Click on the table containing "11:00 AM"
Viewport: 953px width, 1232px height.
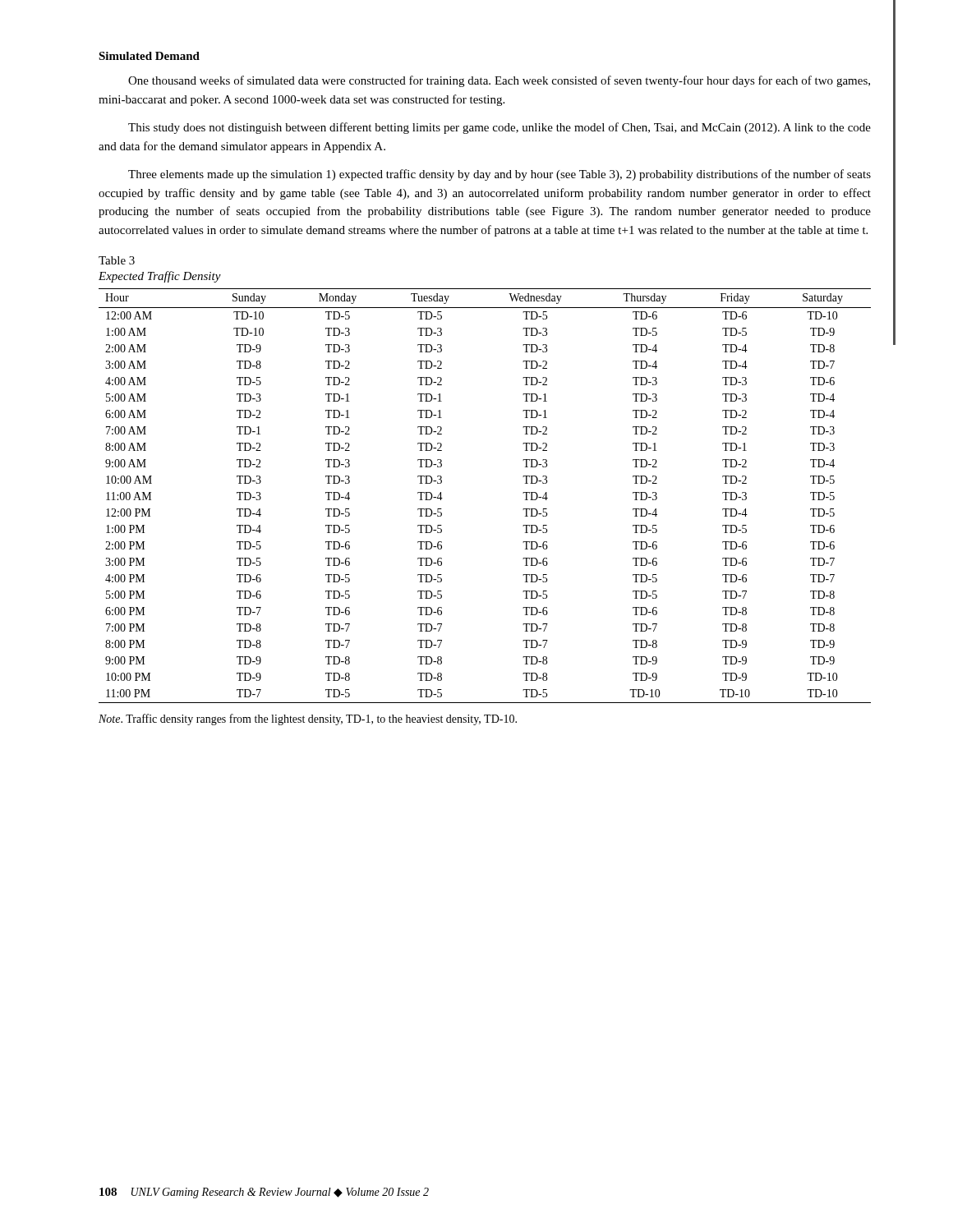click(x=485, y=508)
